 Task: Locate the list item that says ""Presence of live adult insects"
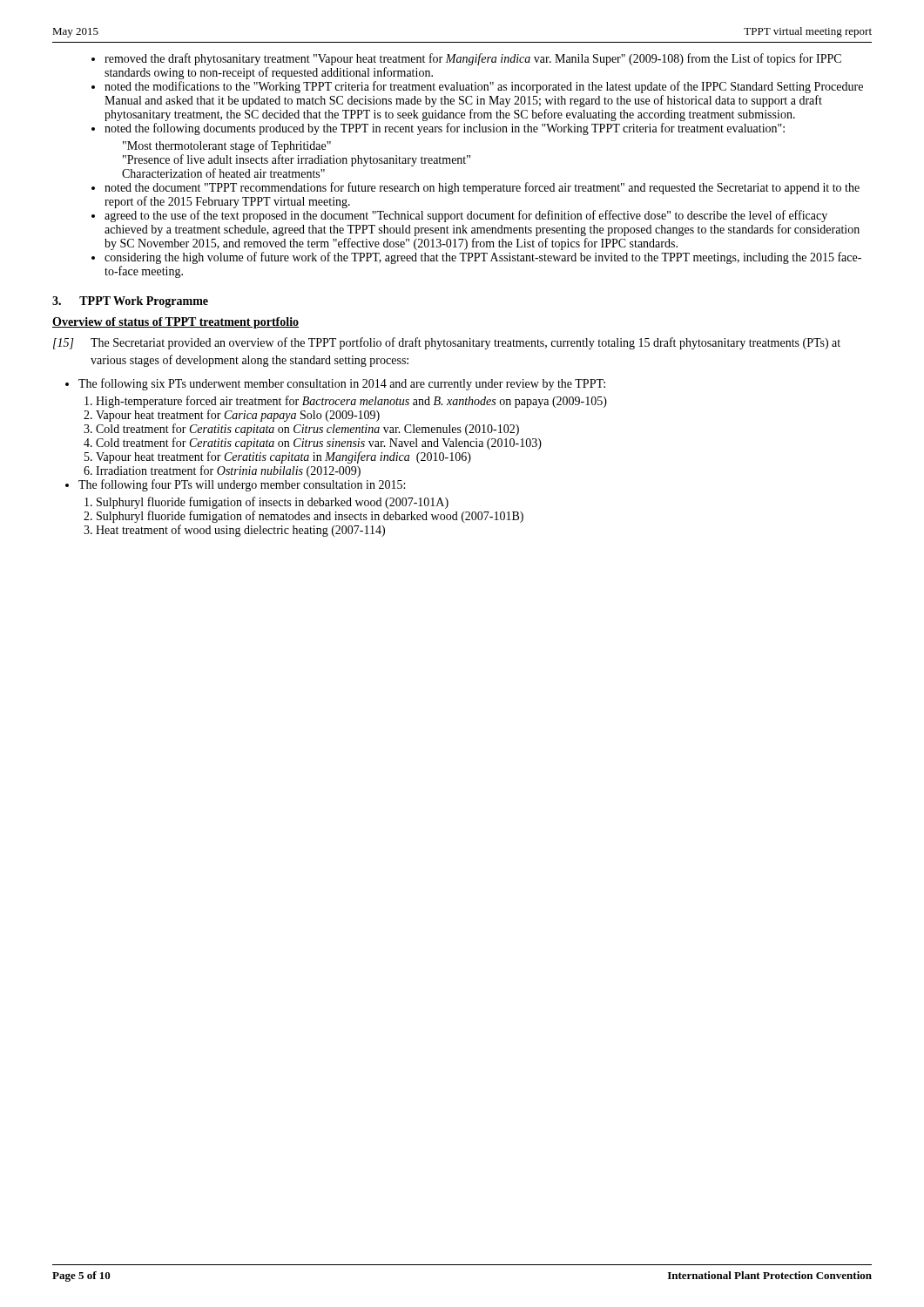(x=297, y=160)
